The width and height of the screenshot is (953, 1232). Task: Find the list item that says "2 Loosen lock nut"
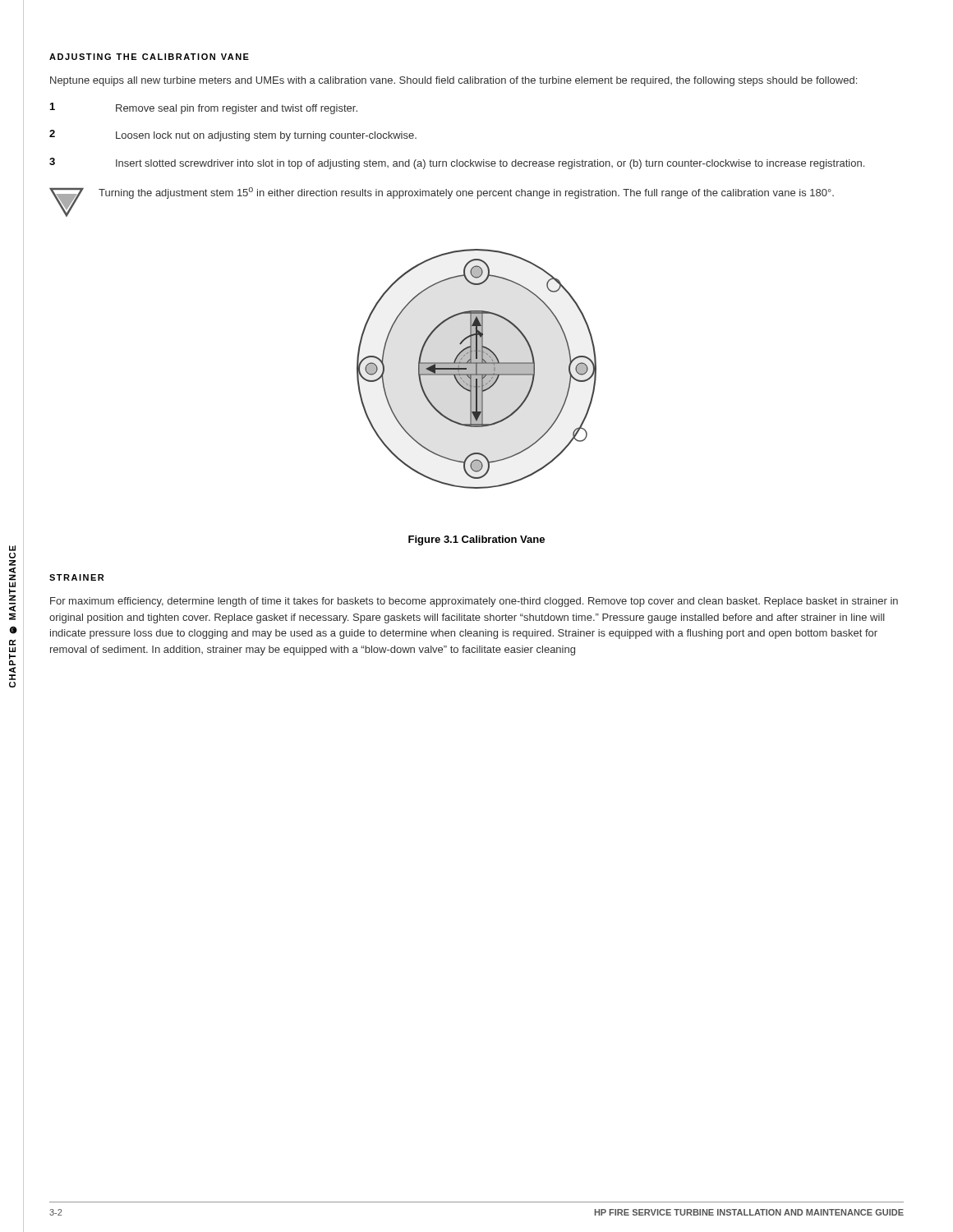[x=233, y=136]
